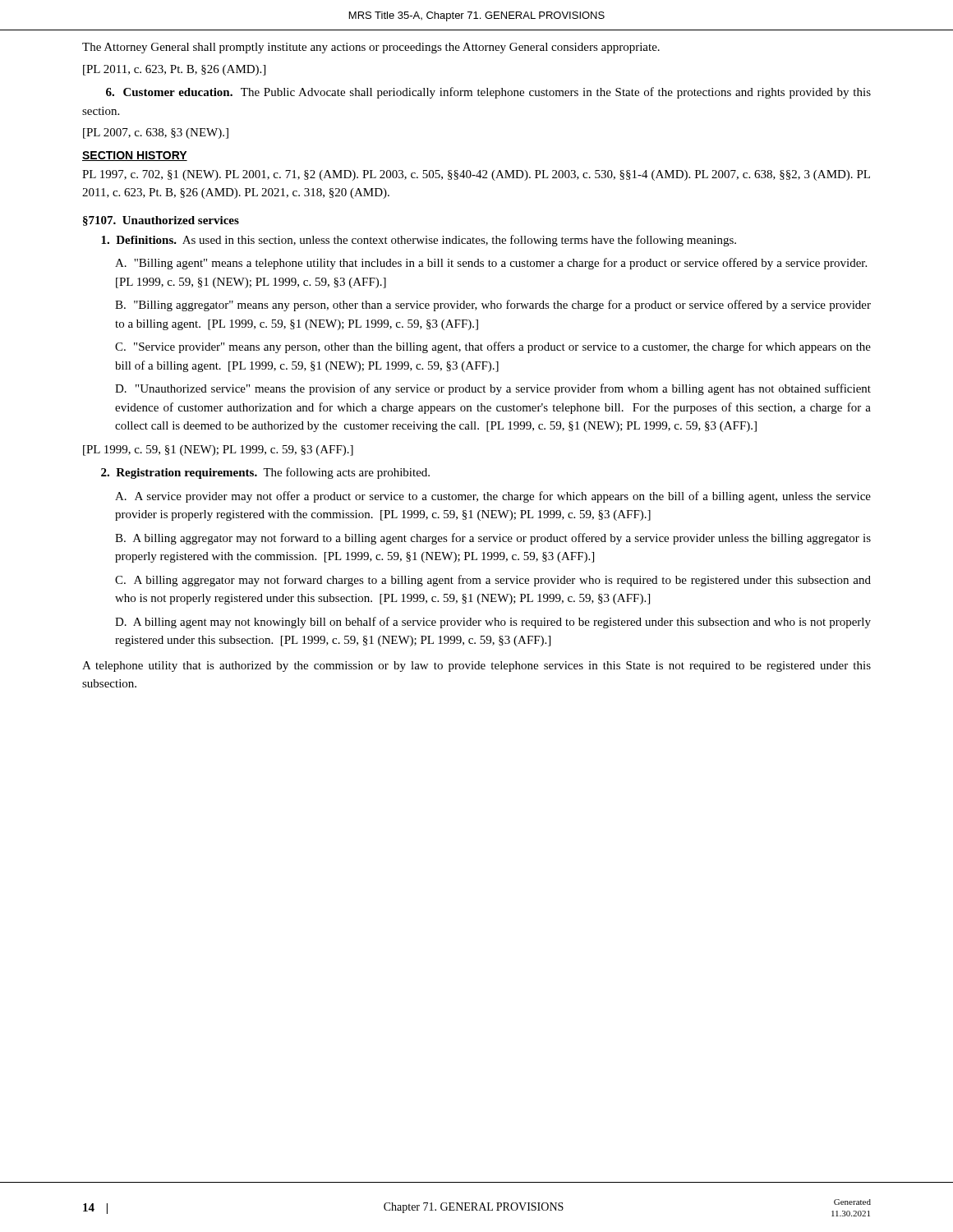This screenshot has width=953, height=1232.
Task: Navigate to the block starting "A. A service provider may not offer a"
Action: [x=493, y=505]
